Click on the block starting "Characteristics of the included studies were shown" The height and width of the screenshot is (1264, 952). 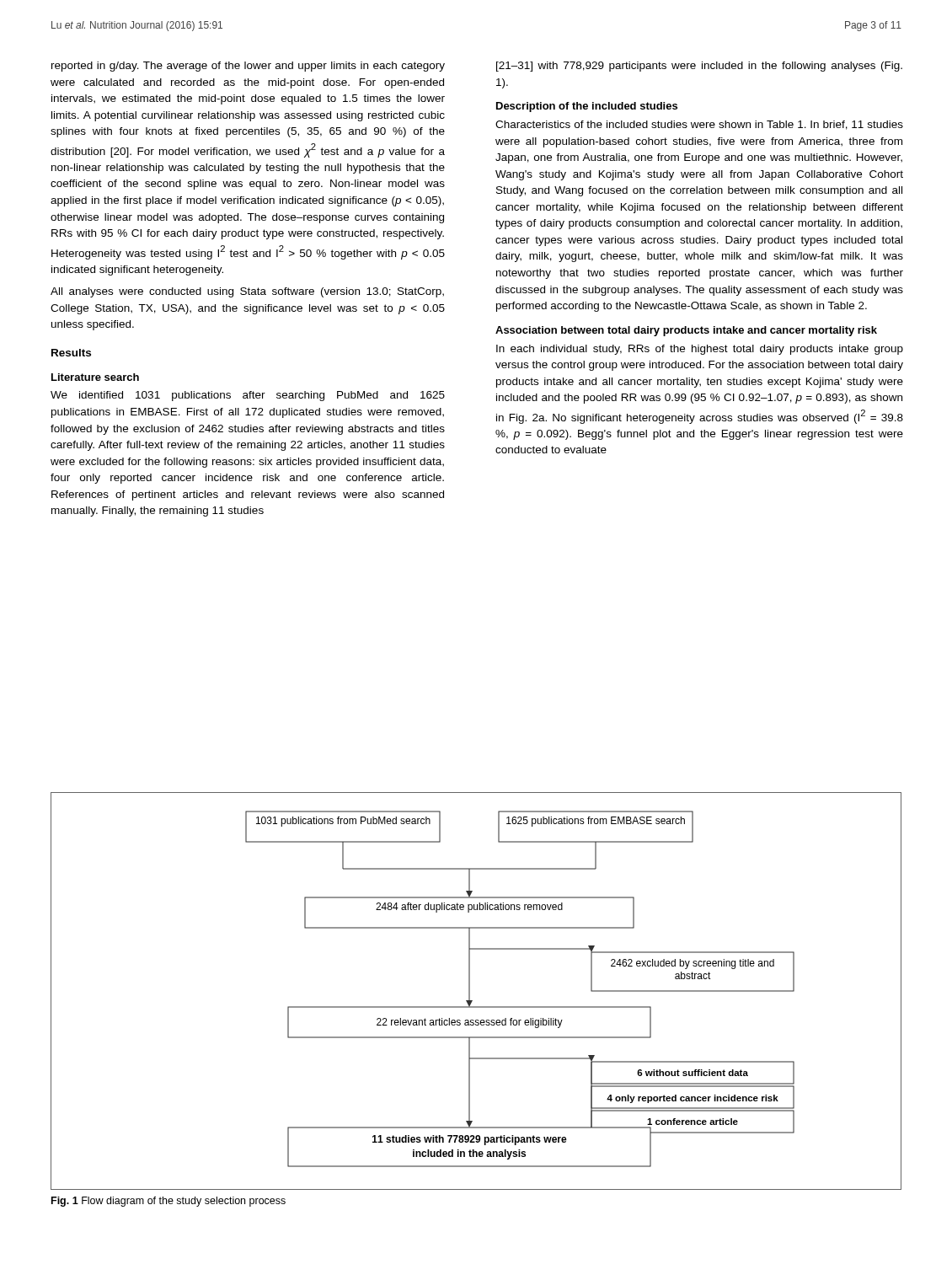coord(699,215)
